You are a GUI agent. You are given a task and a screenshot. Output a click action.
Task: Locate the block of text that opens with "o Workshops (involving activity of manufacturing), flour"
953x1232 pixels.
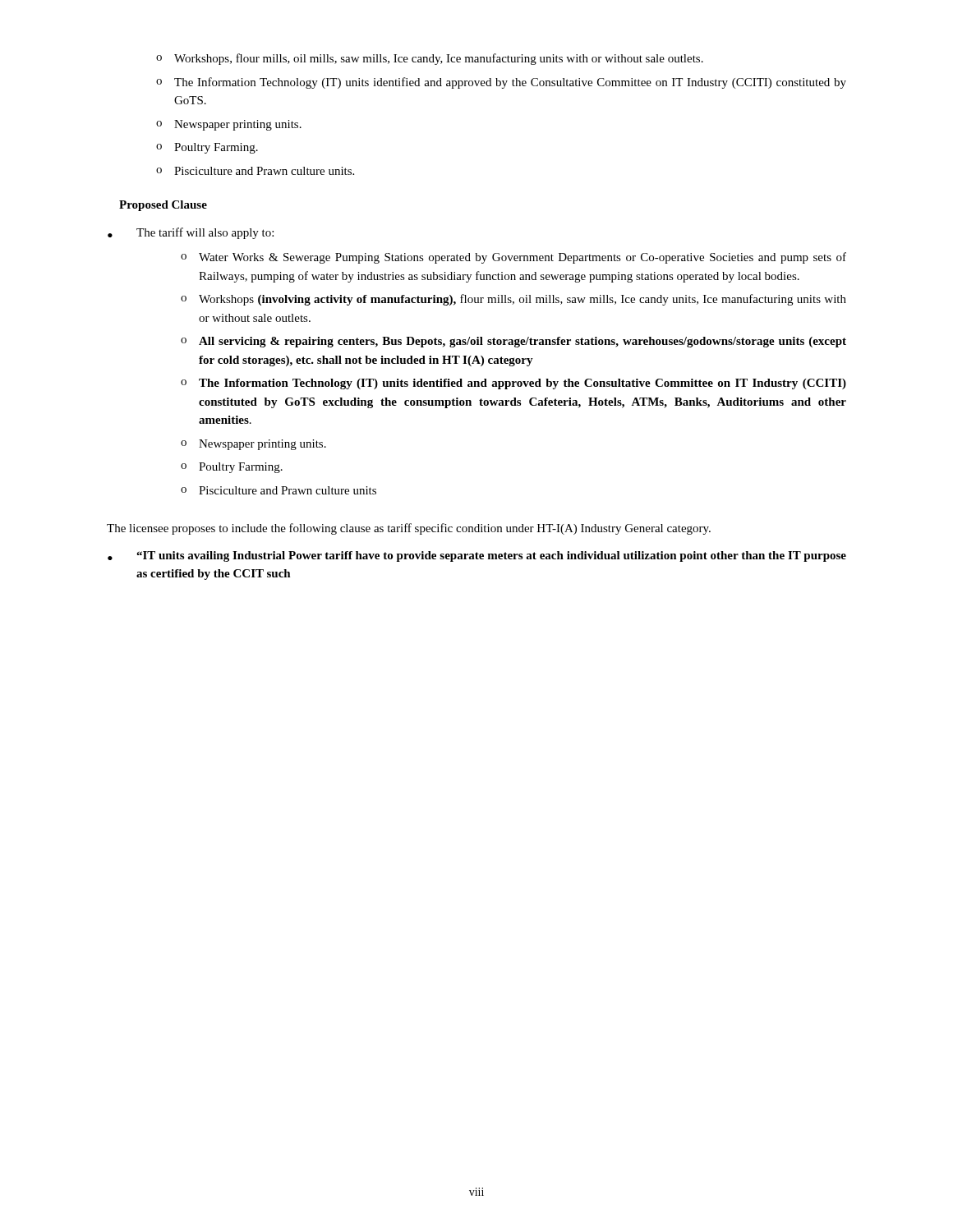click(513, 308)
